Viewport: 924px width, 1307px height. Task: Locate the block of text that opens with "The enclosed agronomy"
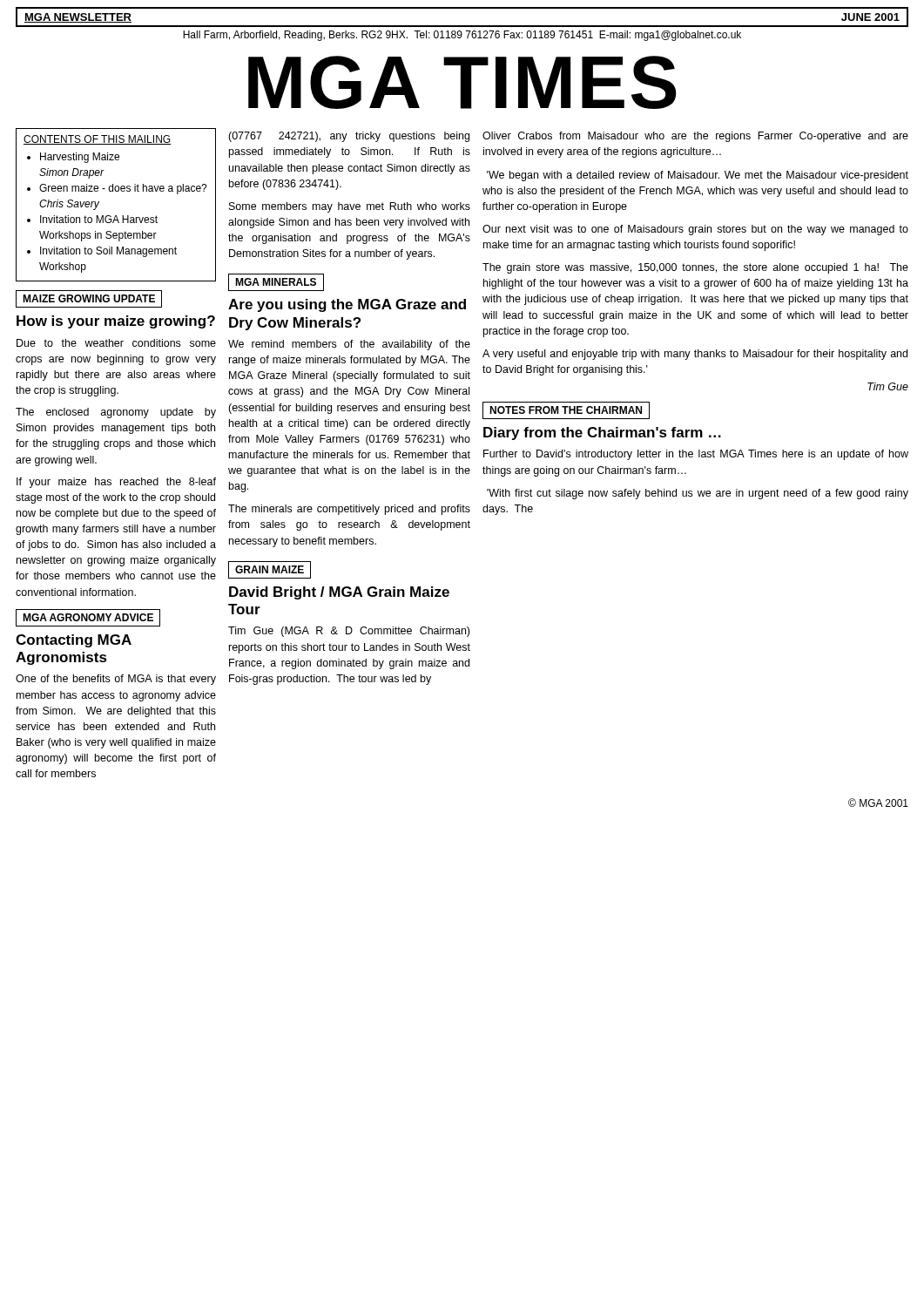coord(116,436)
